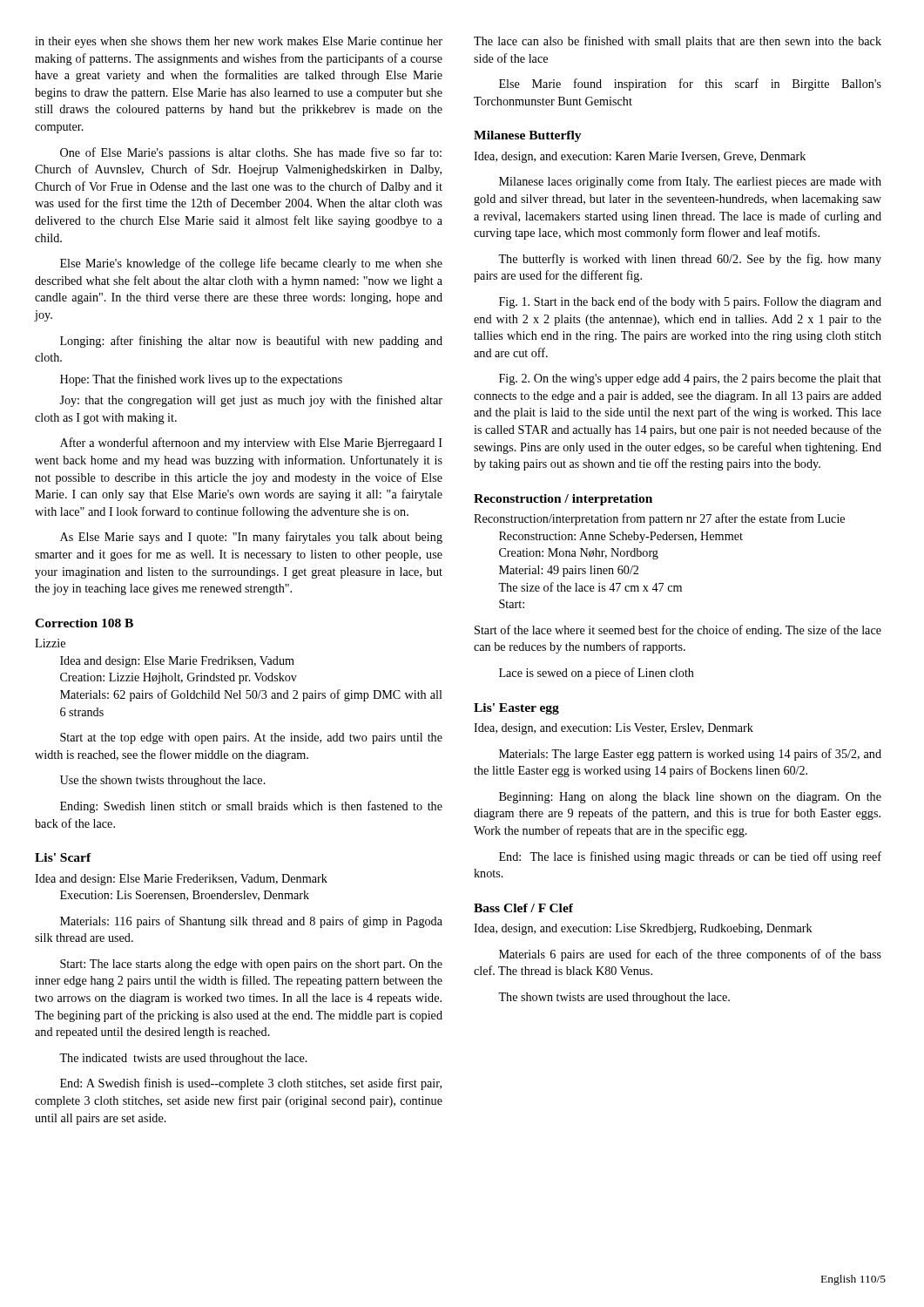Find the text block starting "Reconstruction/interpretation from pattern"
Image resolution: width=924 pixels, height=1307 pixels.
(x=678, y=519)
